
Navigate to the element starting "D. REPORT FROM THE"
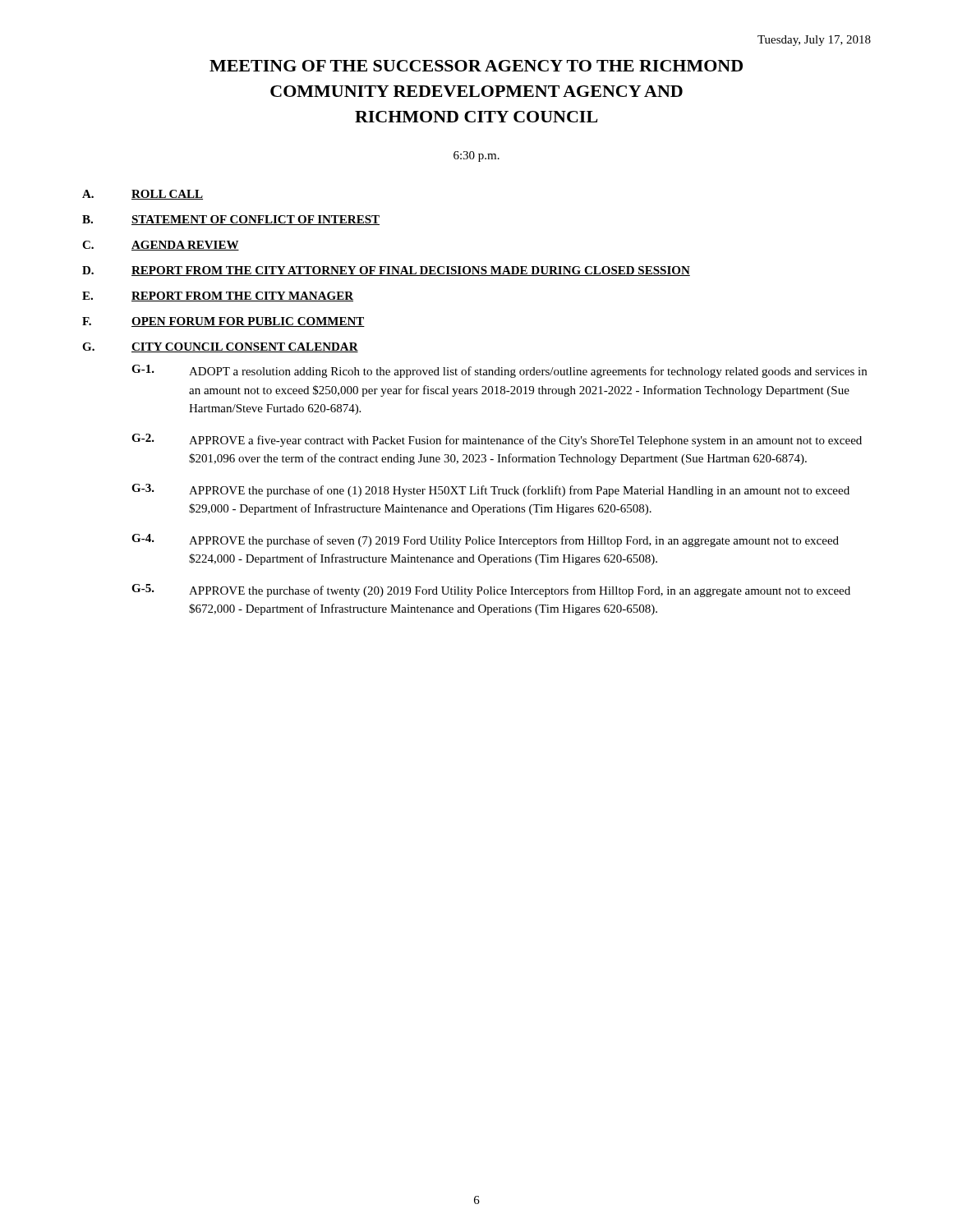pyautogui.click(x=476, y=271)
